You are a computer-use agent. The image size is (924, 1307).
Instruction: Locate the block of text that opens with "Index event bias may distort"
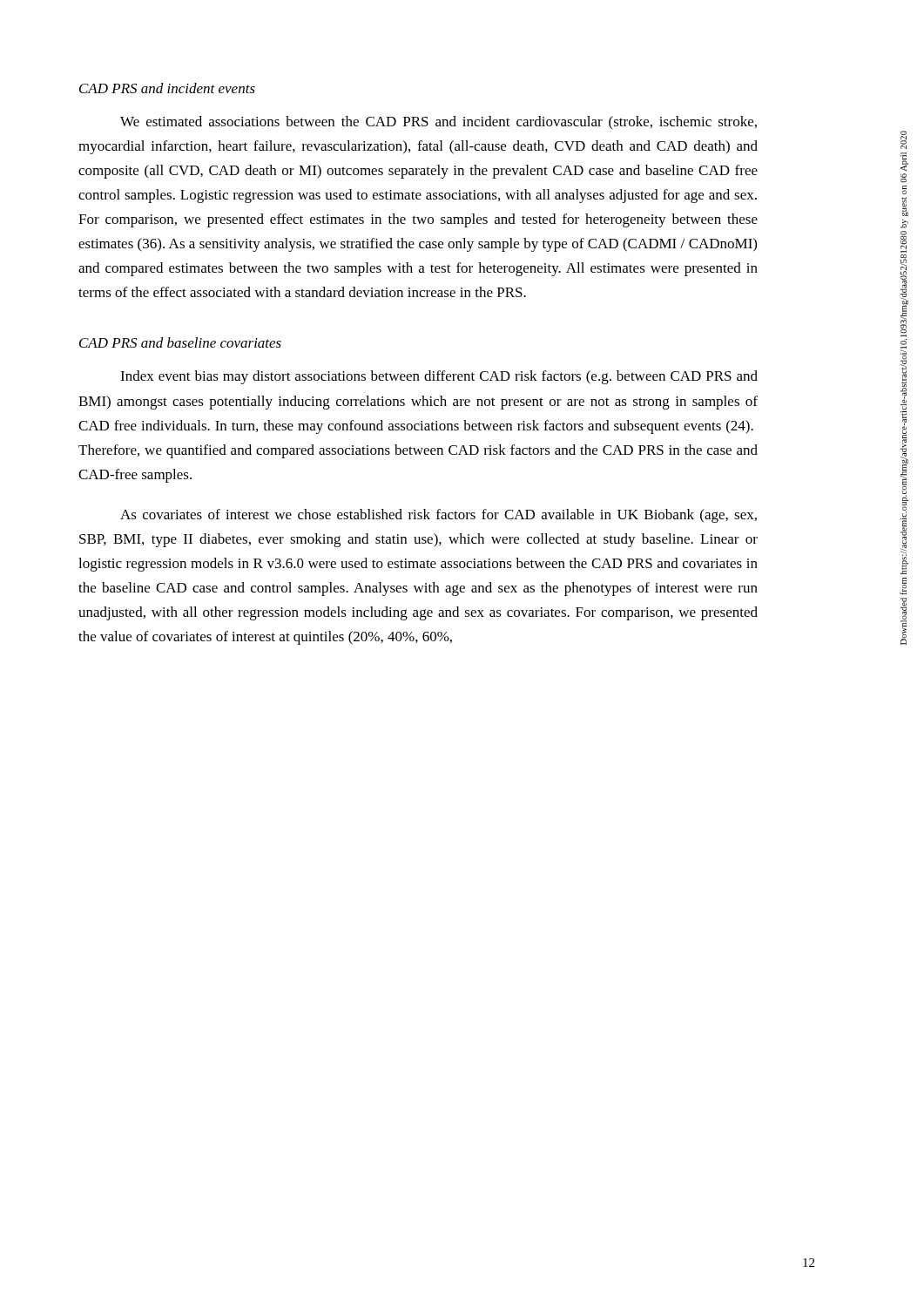click(418, 425)
